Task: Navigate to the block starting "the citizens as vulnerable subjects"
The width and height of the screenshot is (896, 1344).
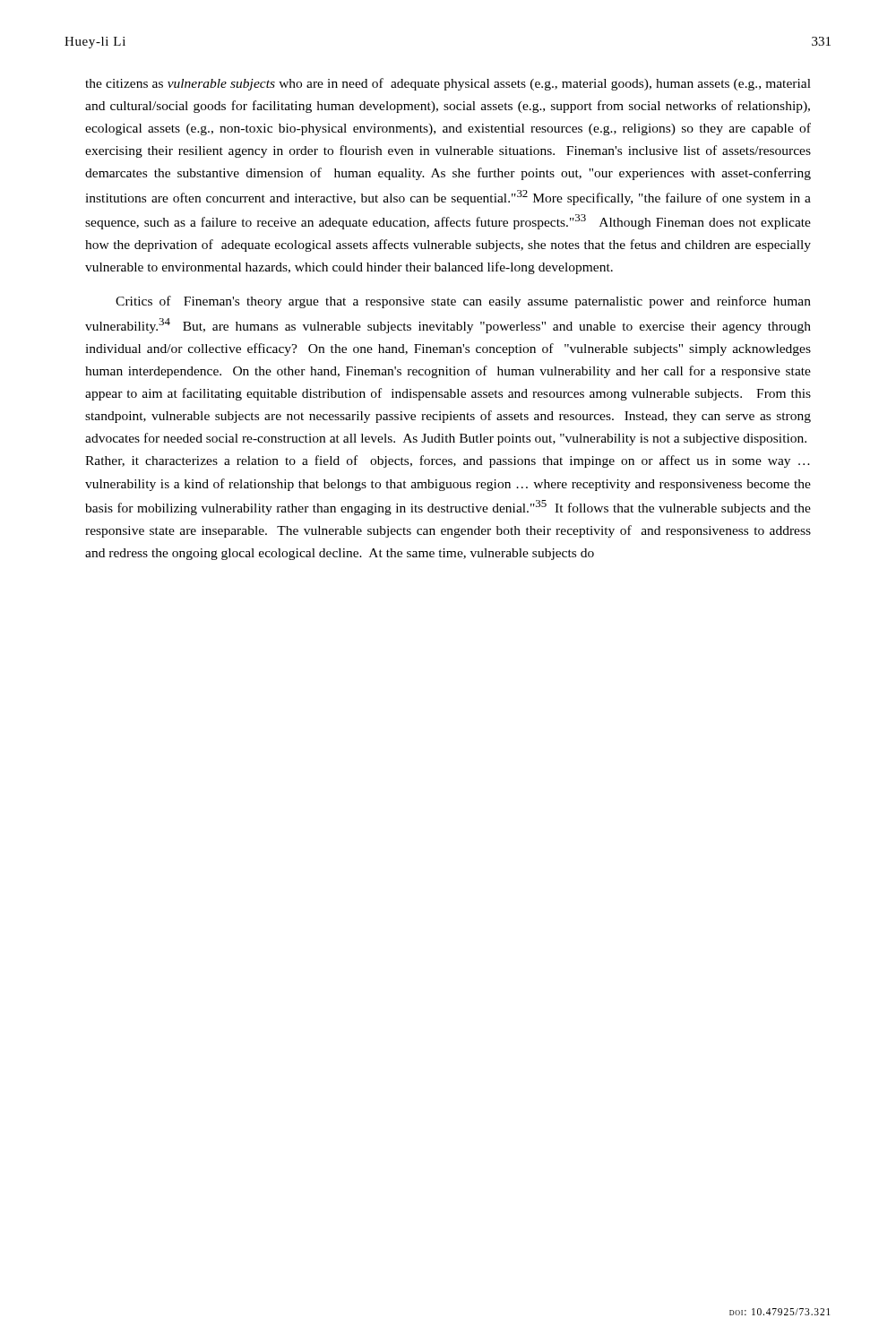Action: [448, 318]
